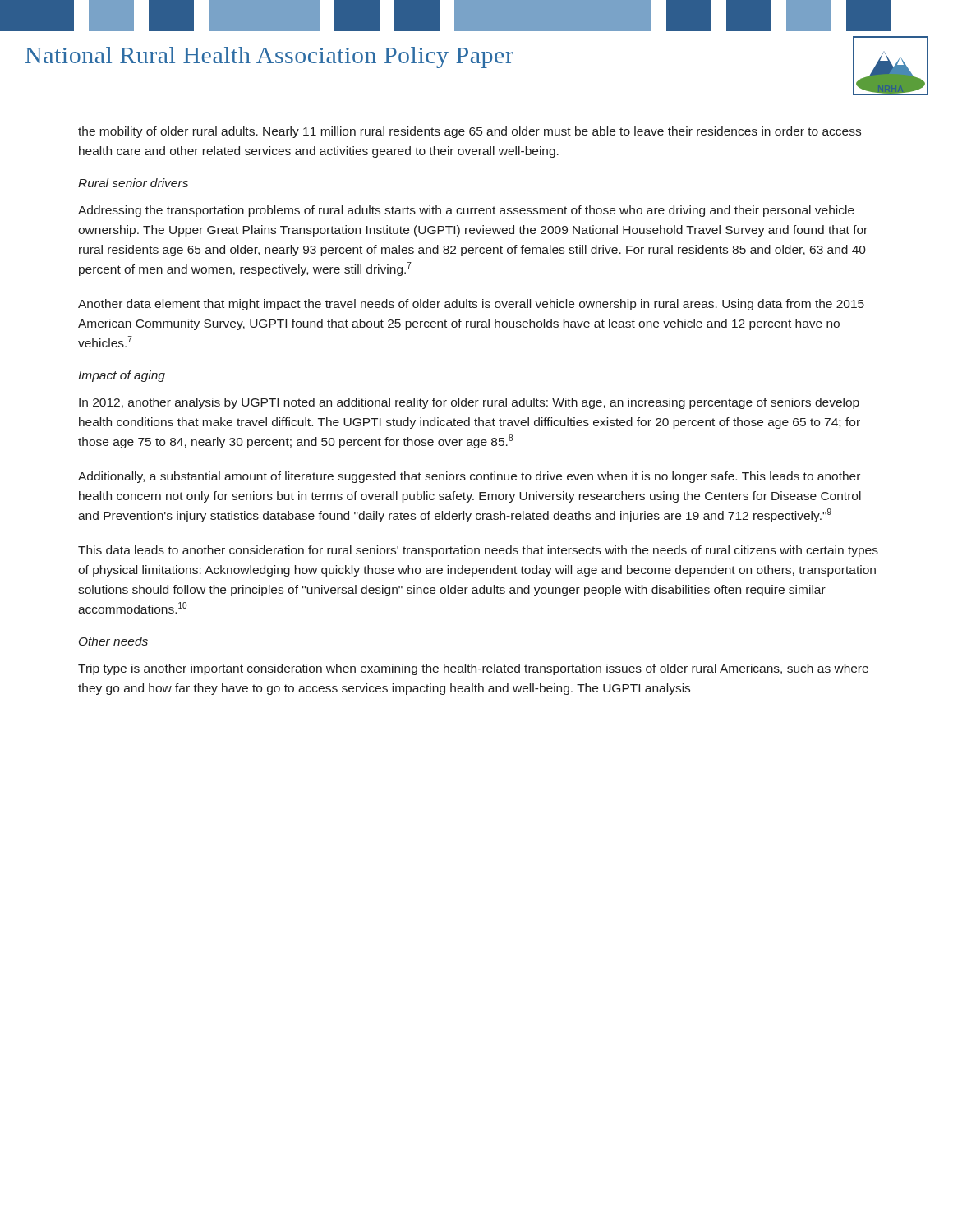
Task: Find the element starting "Other needs"
Action: tap(113, 641)
